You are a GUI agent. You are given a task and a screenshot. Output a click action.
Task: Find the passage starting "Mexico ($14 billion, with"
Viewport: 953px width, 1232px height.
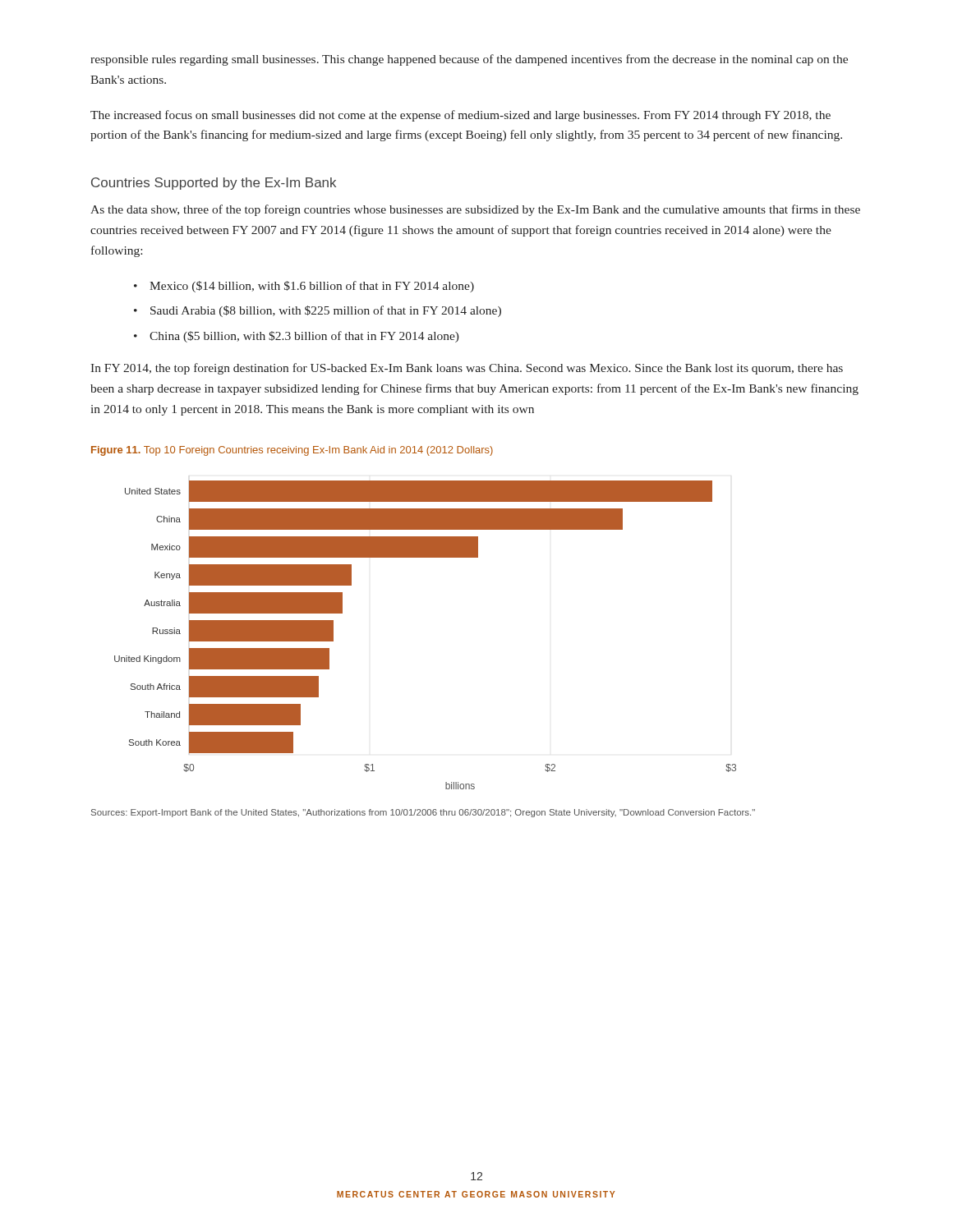312,285
